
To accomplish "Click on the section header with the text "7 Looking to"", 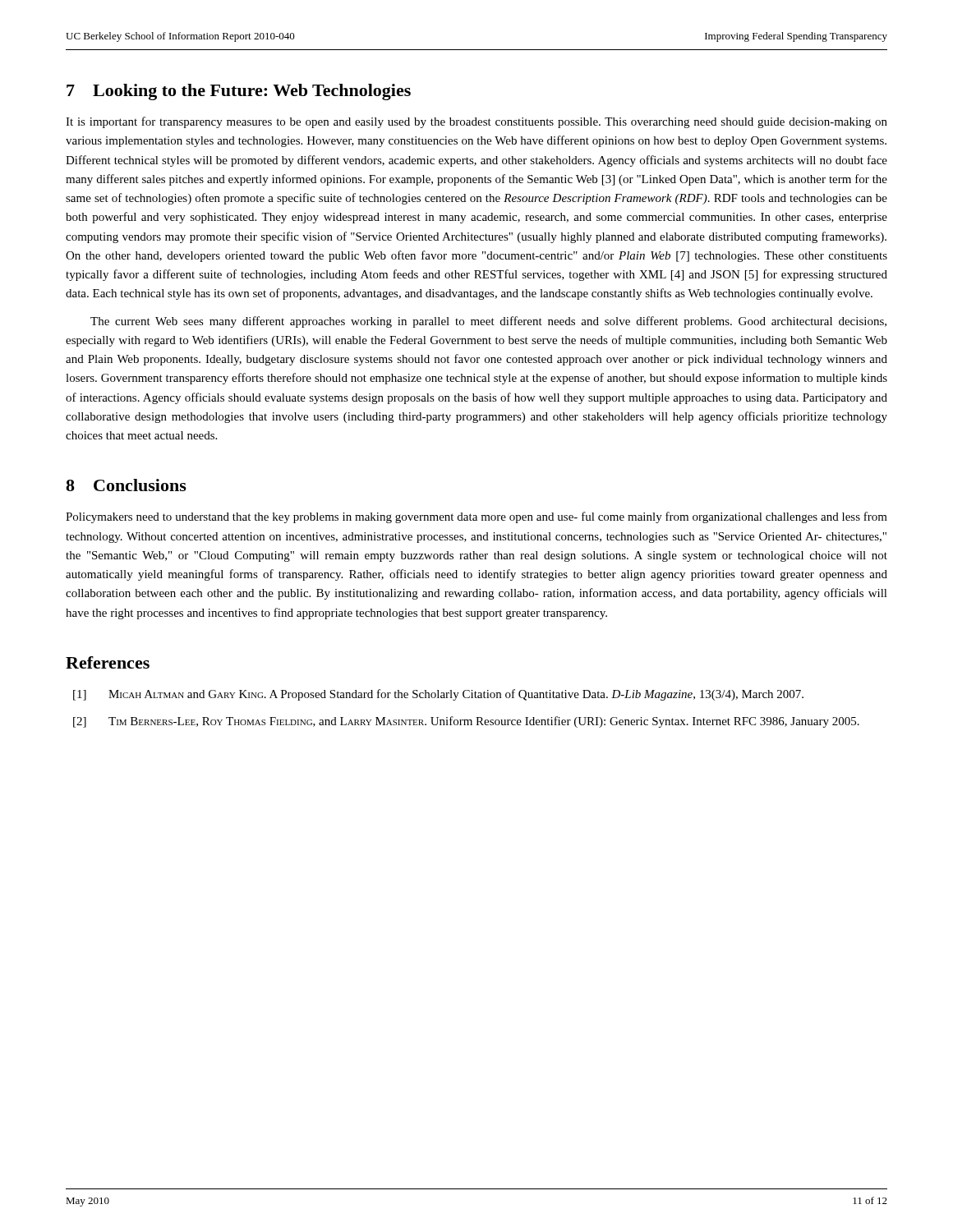I will (x=238, y=90).
